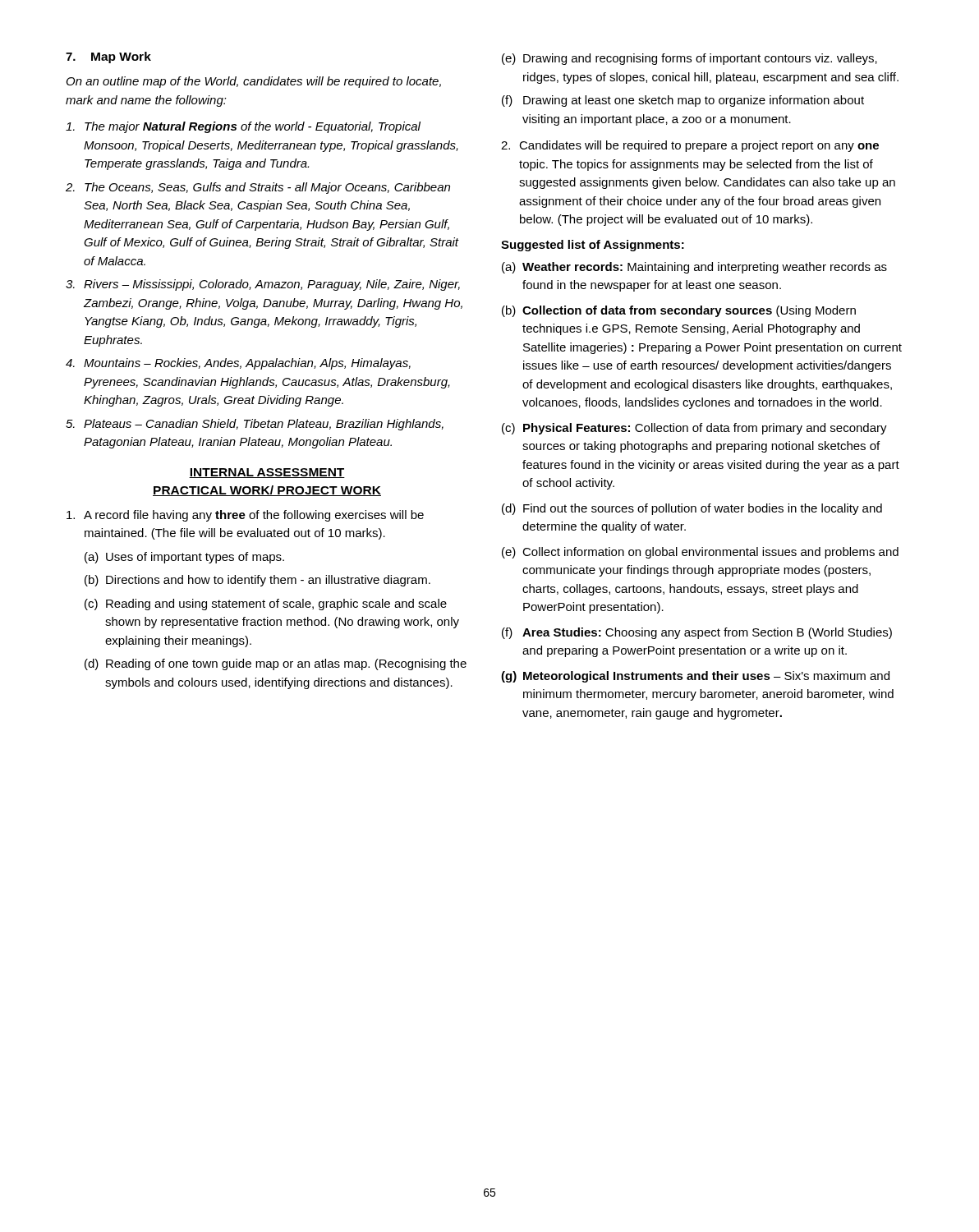Click on the list item containing "2. Candidates will be"
The image size is (979, 1232).
click(x=702, y=183)
